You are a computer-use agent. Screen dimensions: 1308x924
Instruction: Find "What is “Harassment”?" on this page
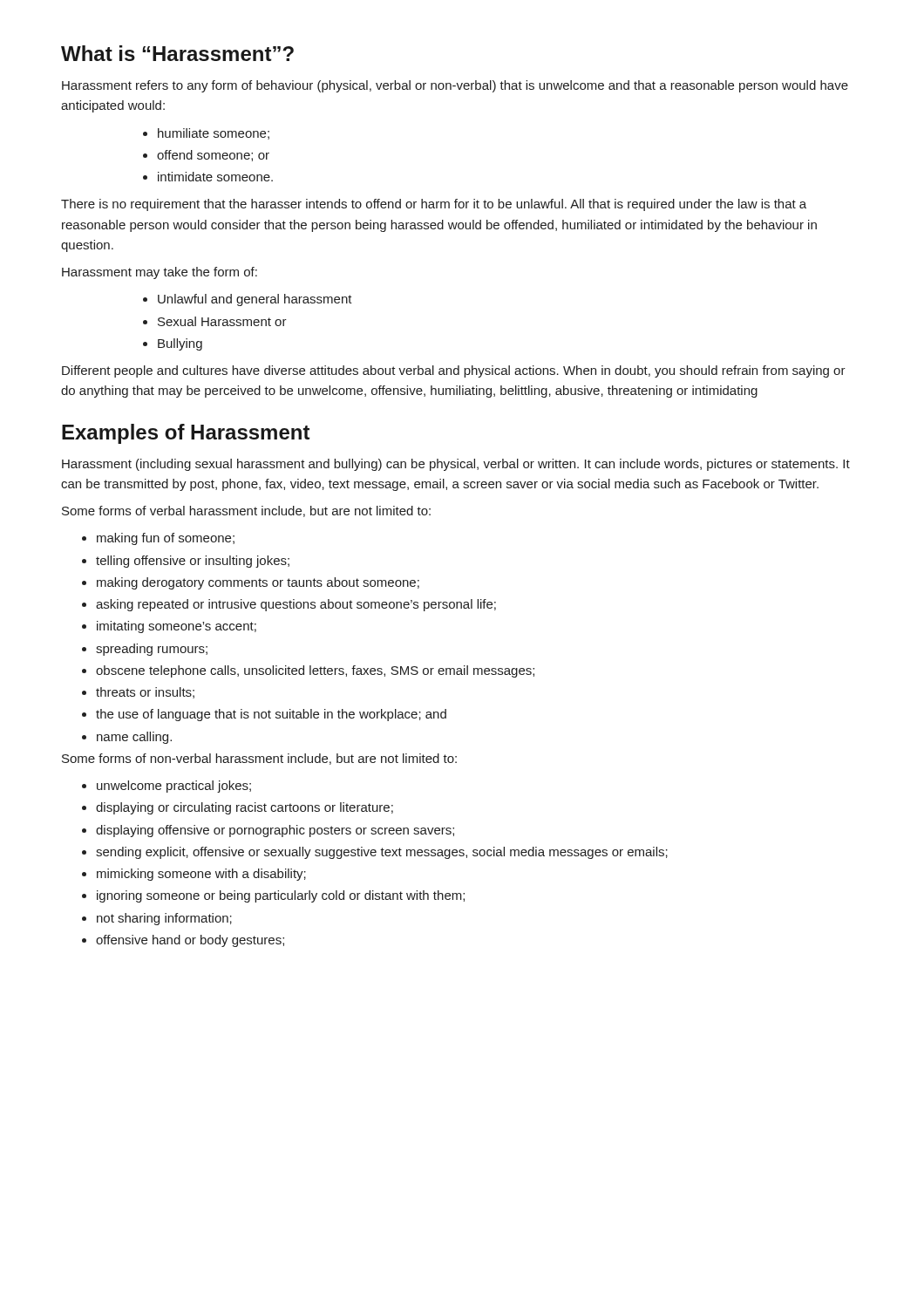click(177, 53)
